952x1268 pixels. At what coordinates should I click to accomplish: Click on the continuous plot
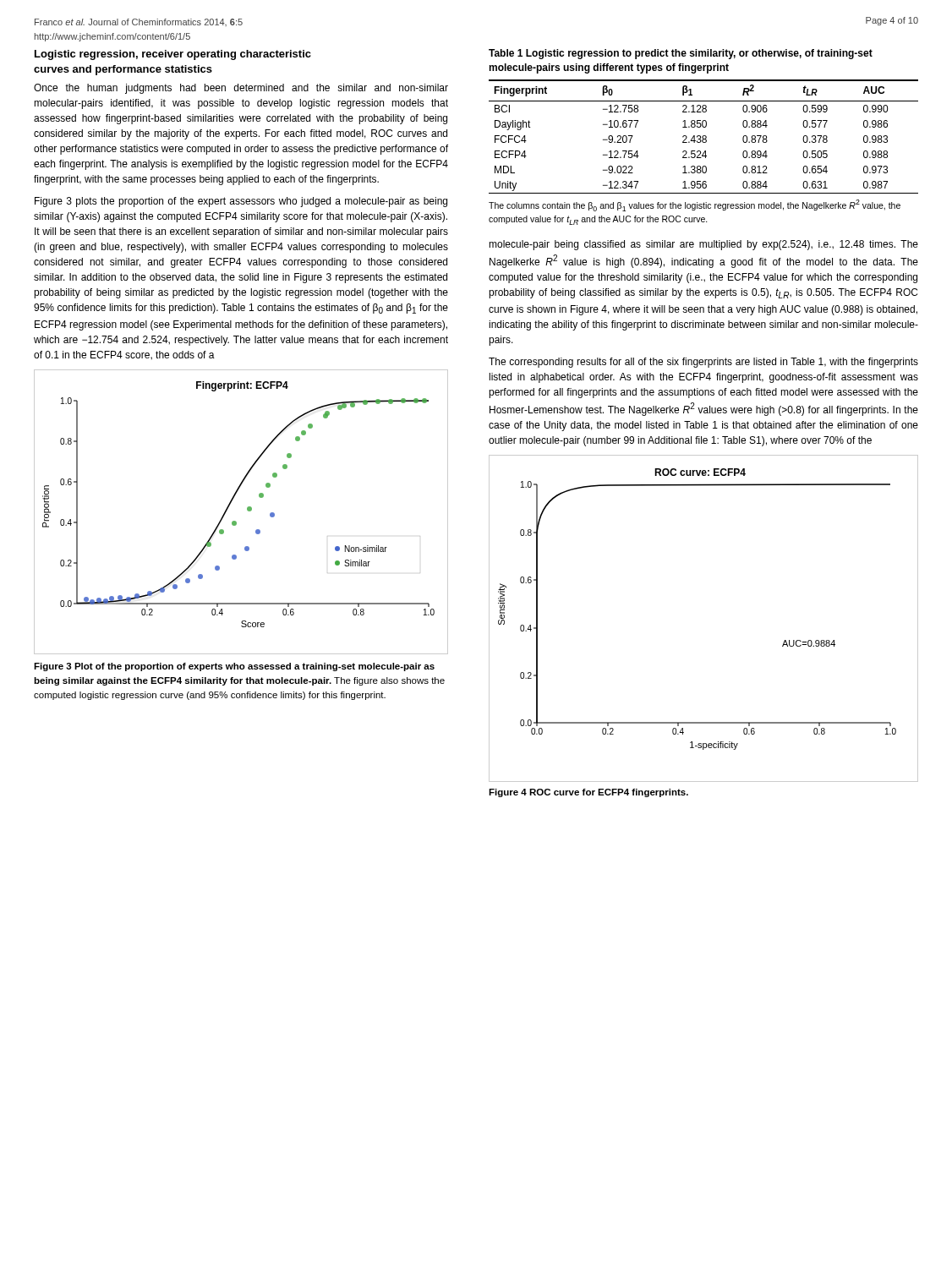click(x=703, y=619)
